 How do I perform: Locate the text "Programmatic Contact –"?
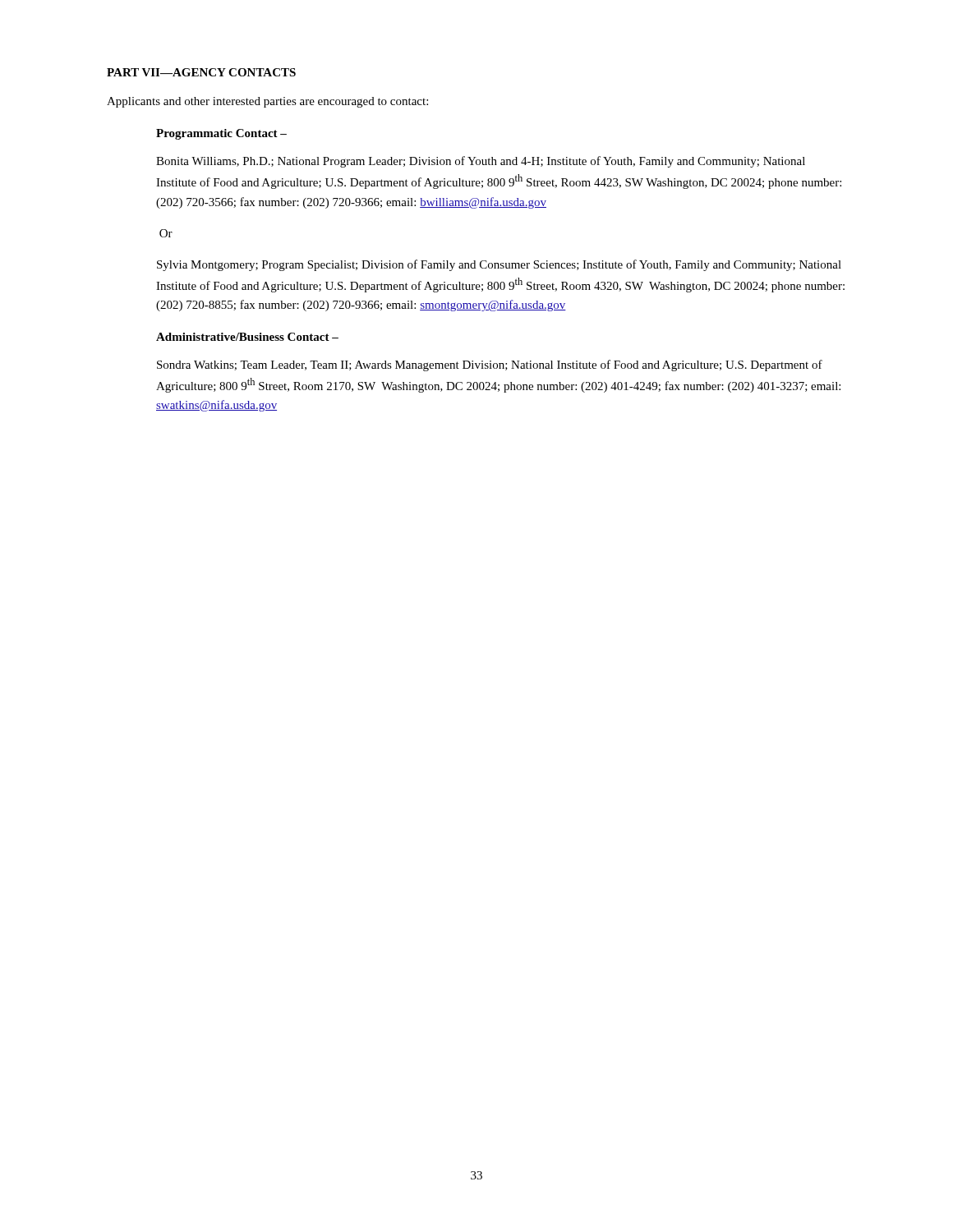pos(221,133)
